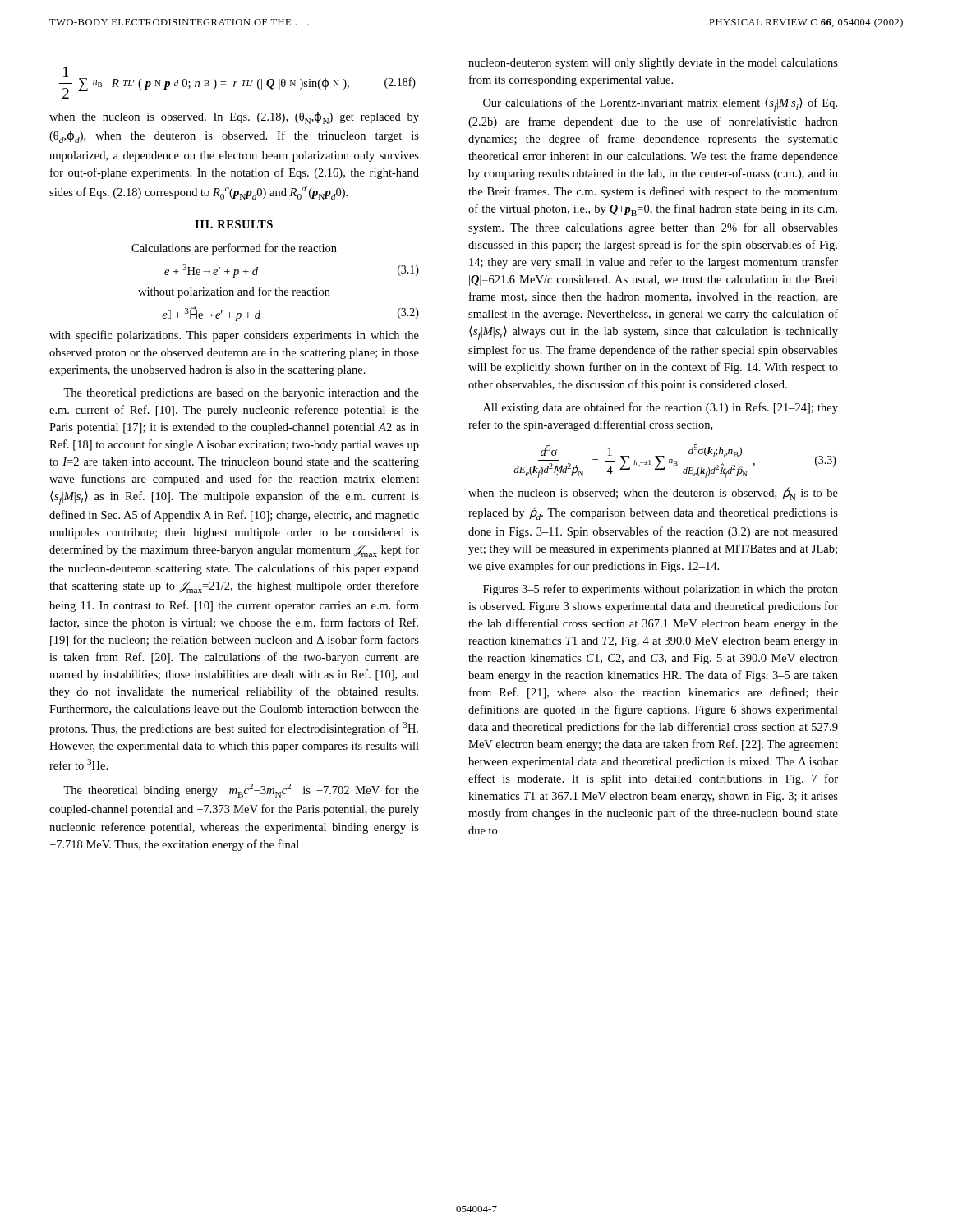Point to "without polarization and for the reaction"
The image size is (953, 1232).
pos(234,292)
